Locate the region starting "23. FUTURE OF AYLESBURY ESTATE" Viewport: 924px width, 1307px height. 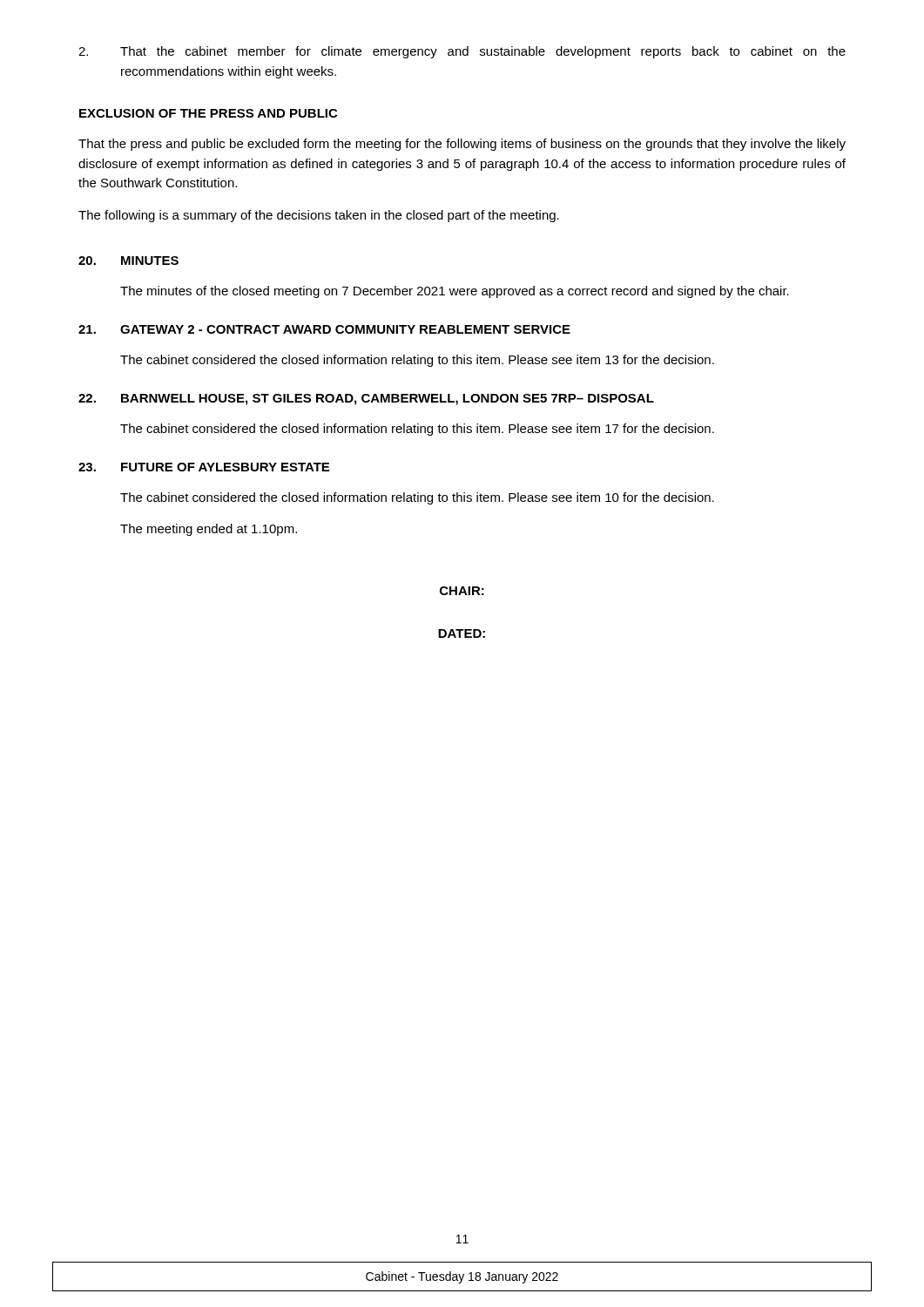point(204,467)
